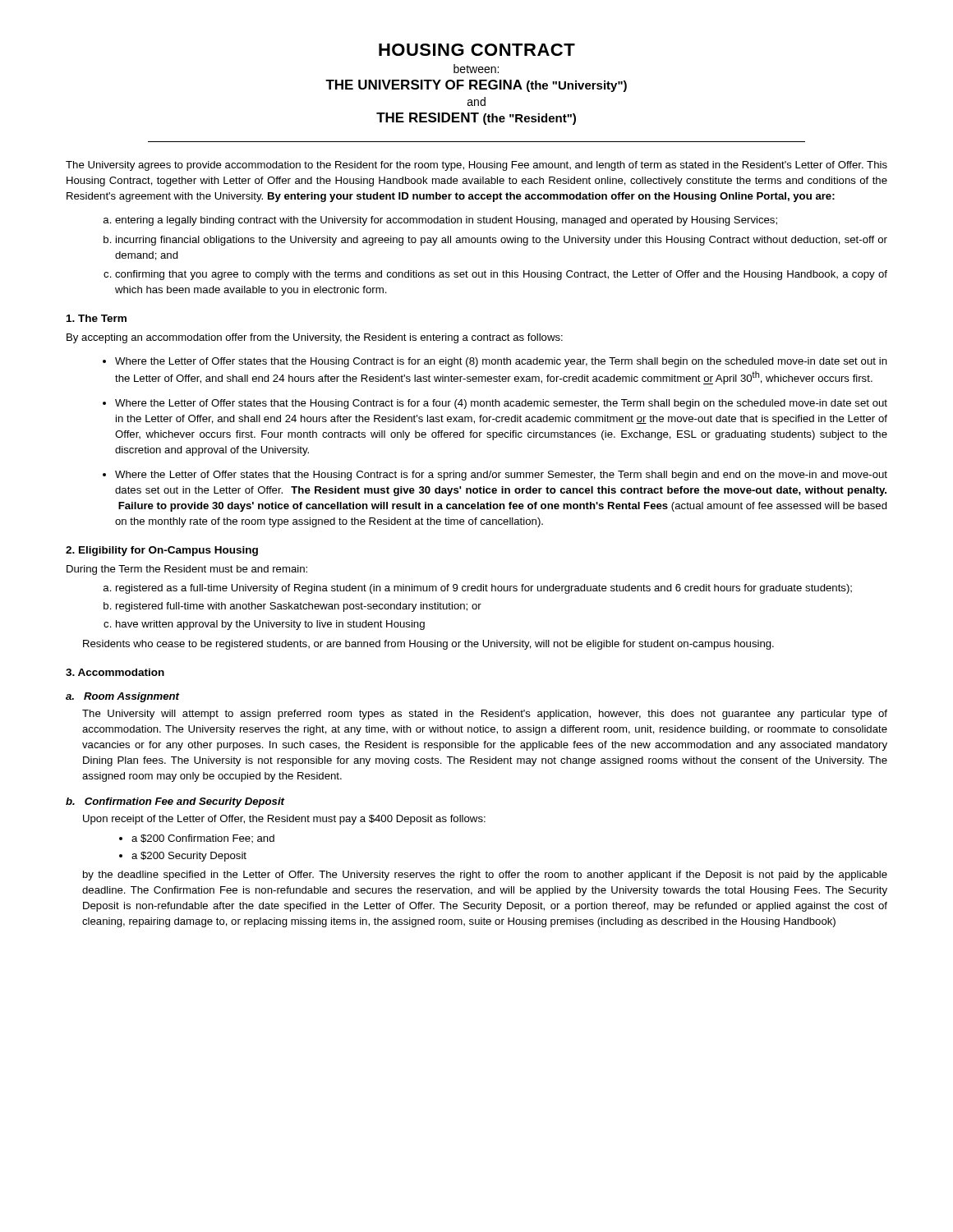Select the passage starting "1. The Term"
The image size is (953, 1232).
[x=96, y=318]
